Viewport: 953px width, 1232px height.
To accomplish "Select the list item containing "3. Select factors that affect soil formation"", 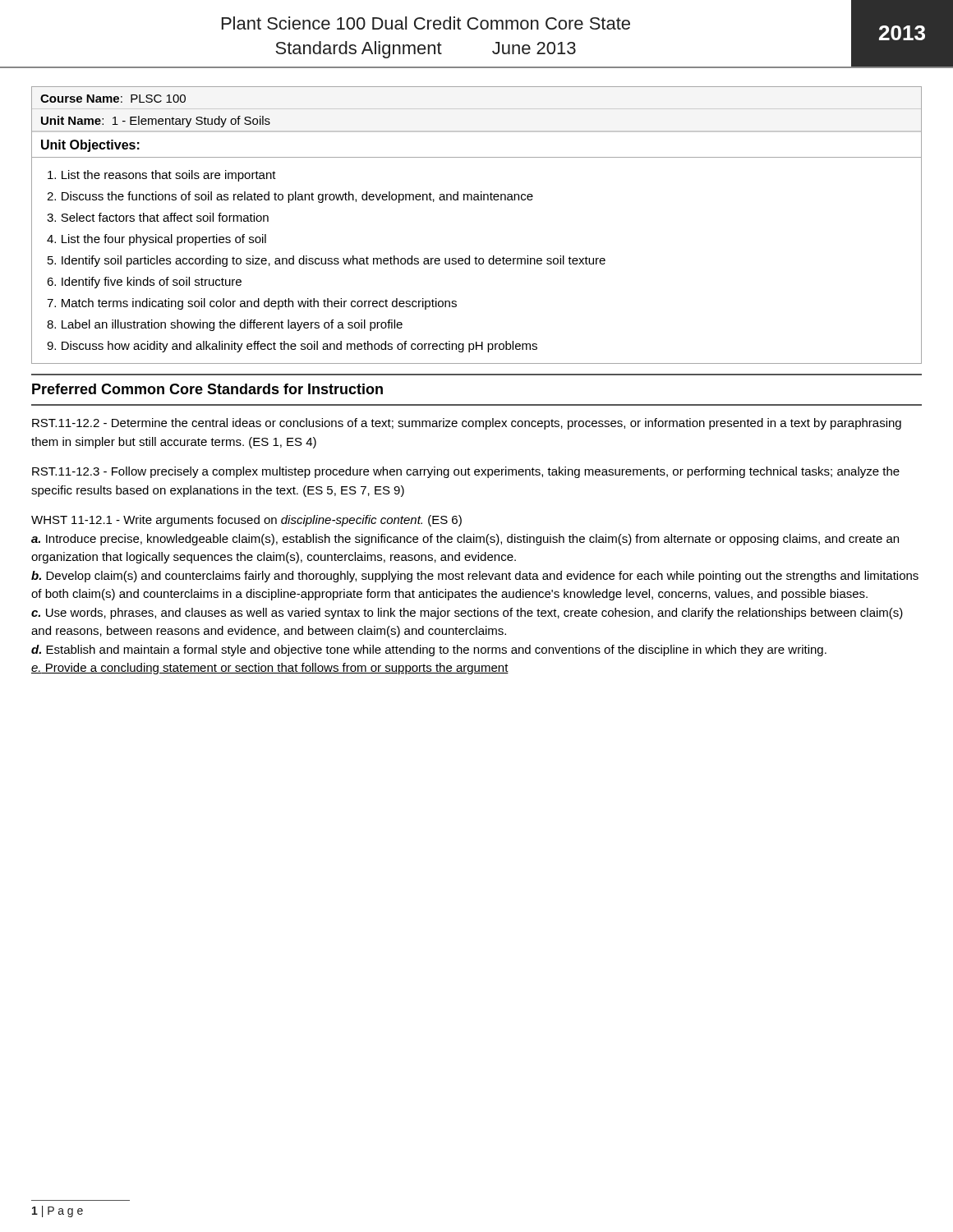I will (x=158, y=218).
